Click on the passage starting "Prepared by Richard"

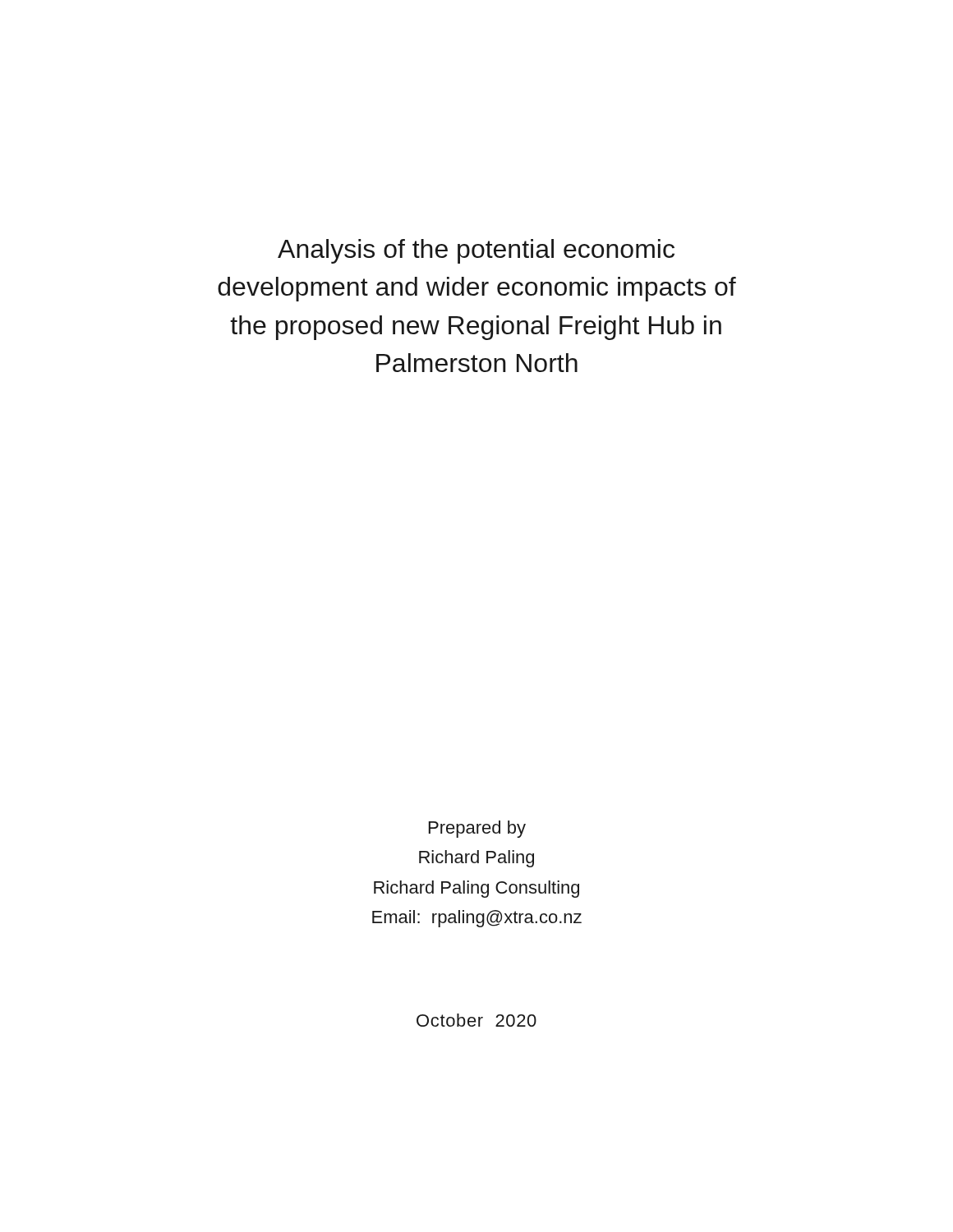click(476, 873)
